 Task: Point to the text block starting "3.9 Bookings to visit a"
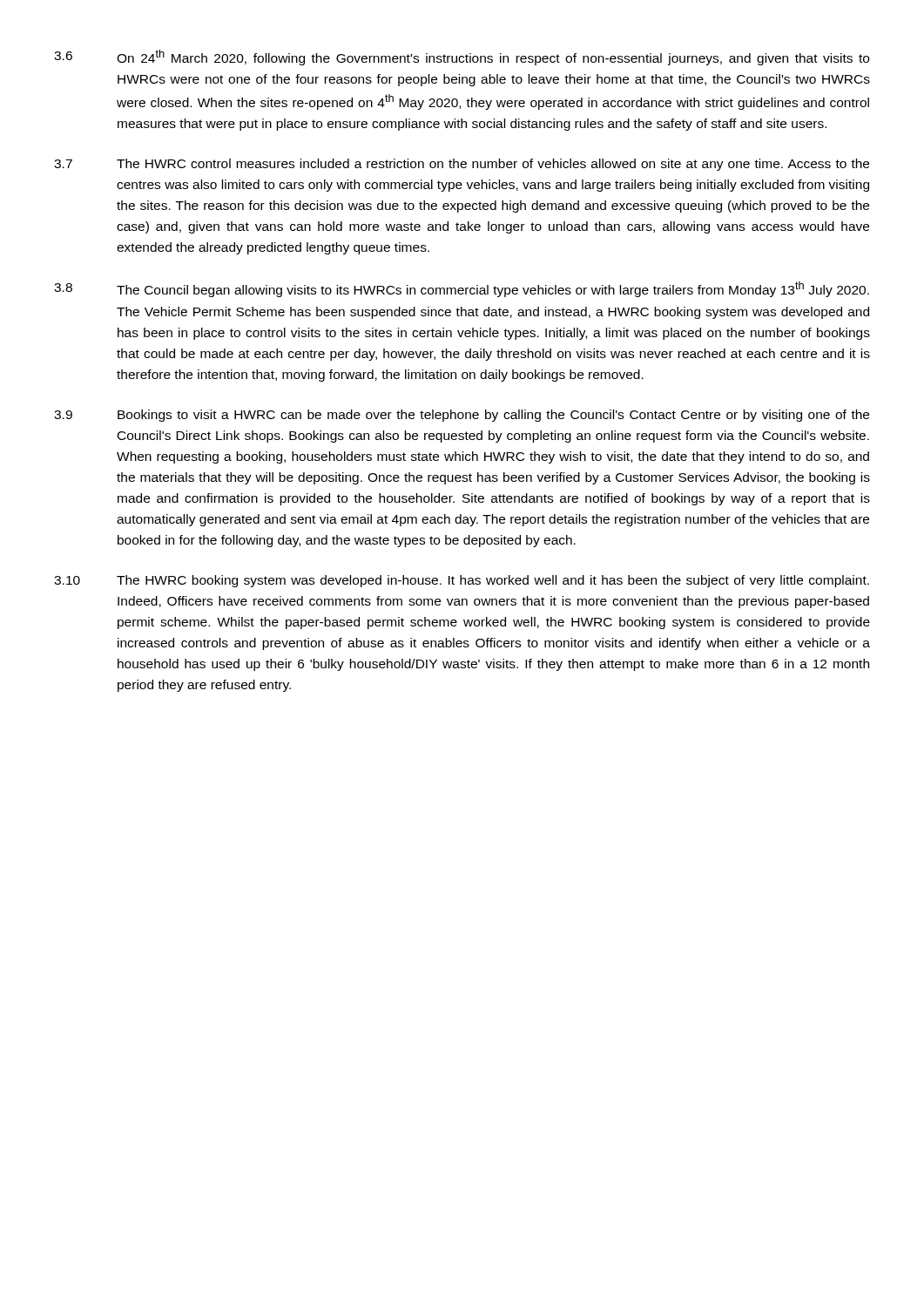pyautogui.click(x=462, y=477)
